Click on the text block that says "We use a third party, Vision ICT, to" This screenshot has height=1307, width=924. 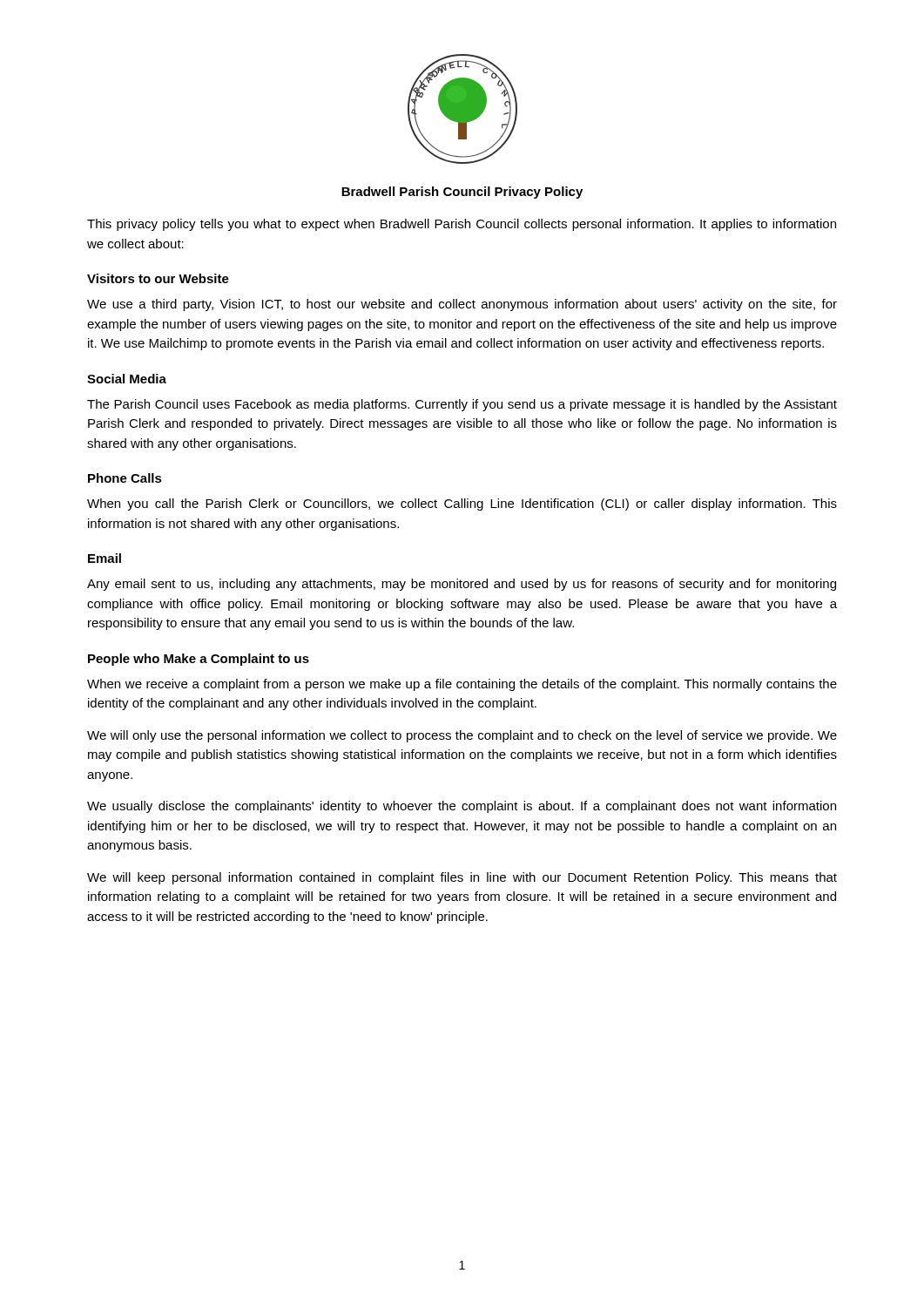[462, 323]
